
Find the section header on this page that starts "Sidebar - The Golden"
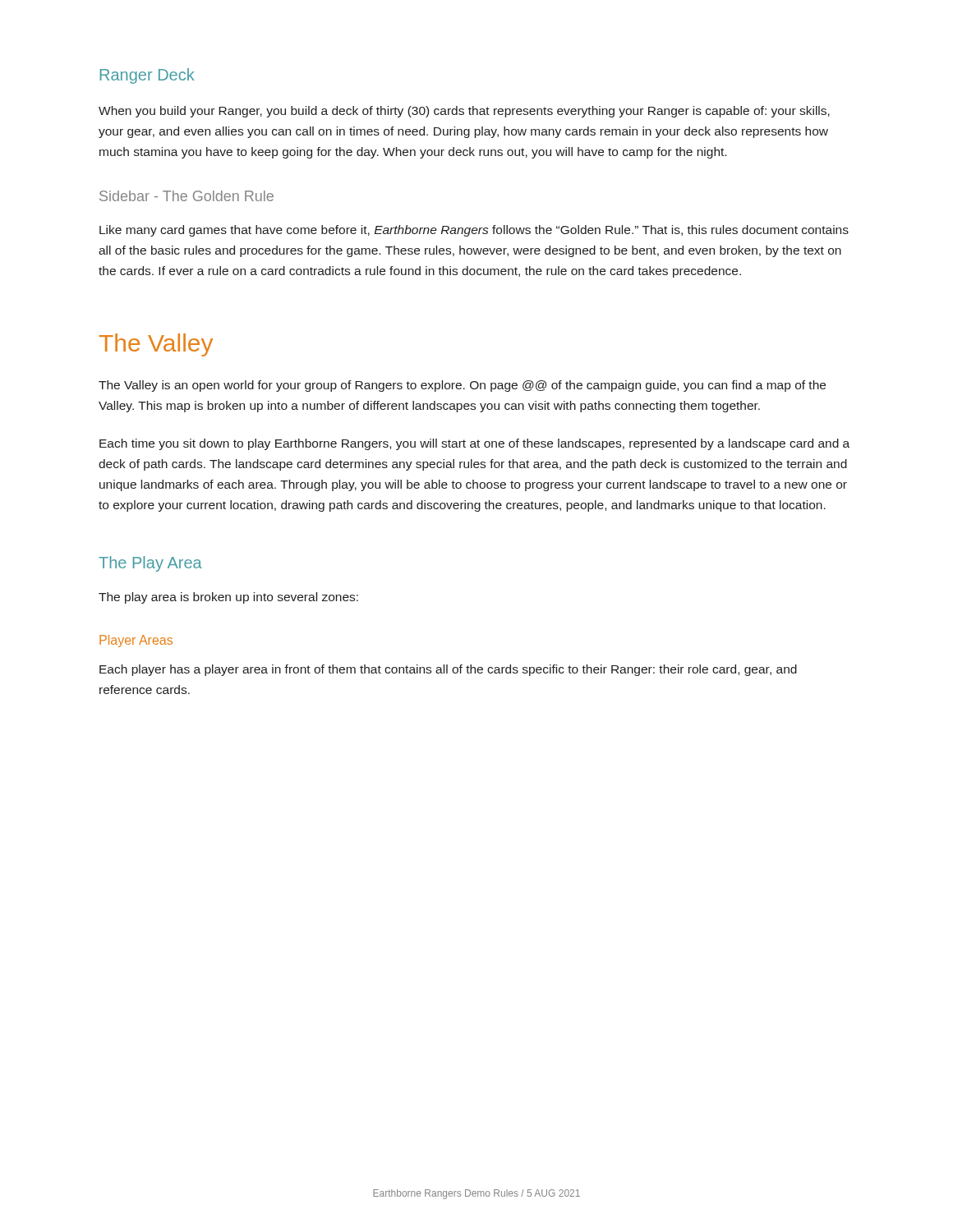(x=186, y=197)
